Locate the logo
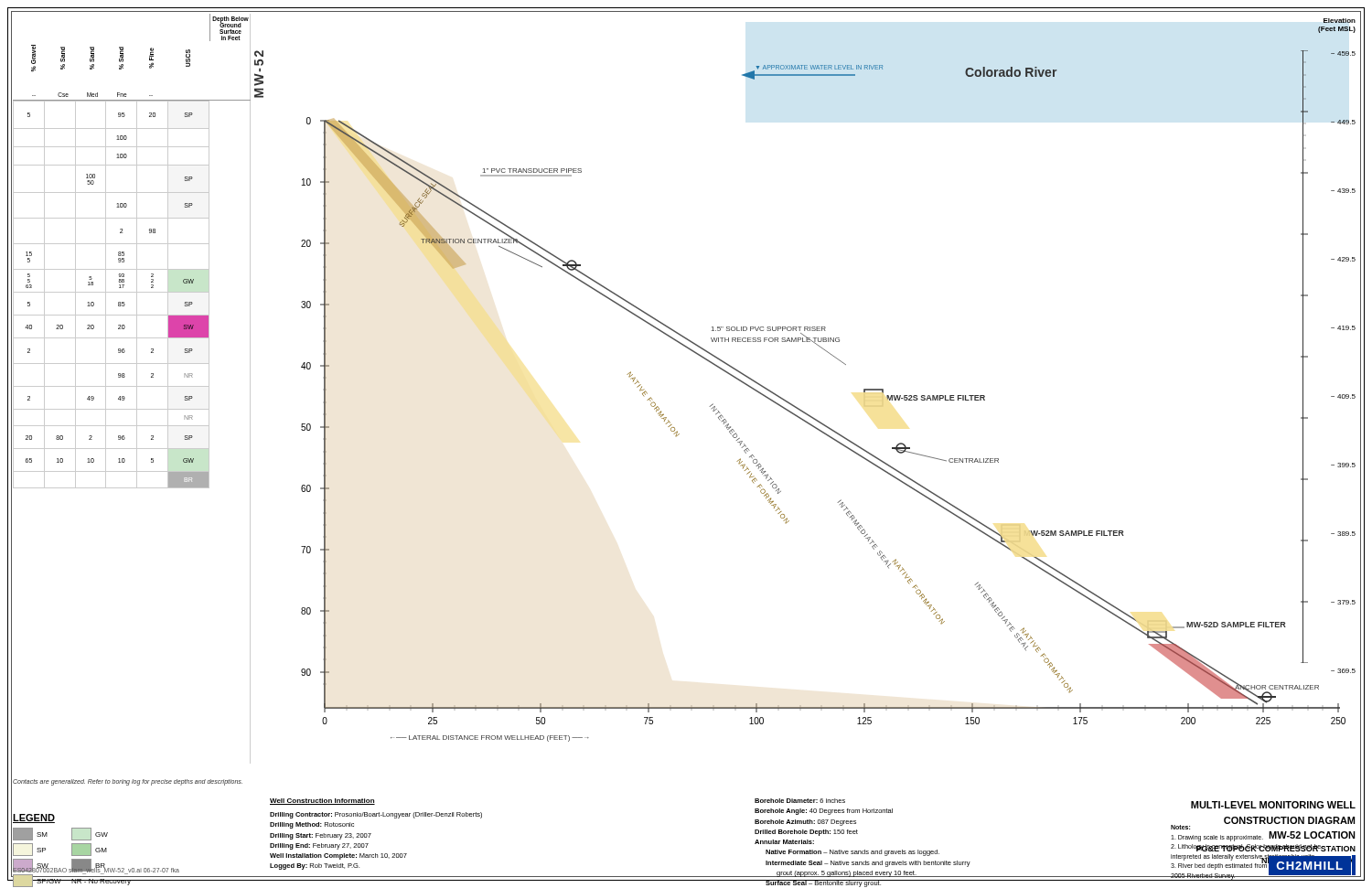 click(x=1301, y=865)
